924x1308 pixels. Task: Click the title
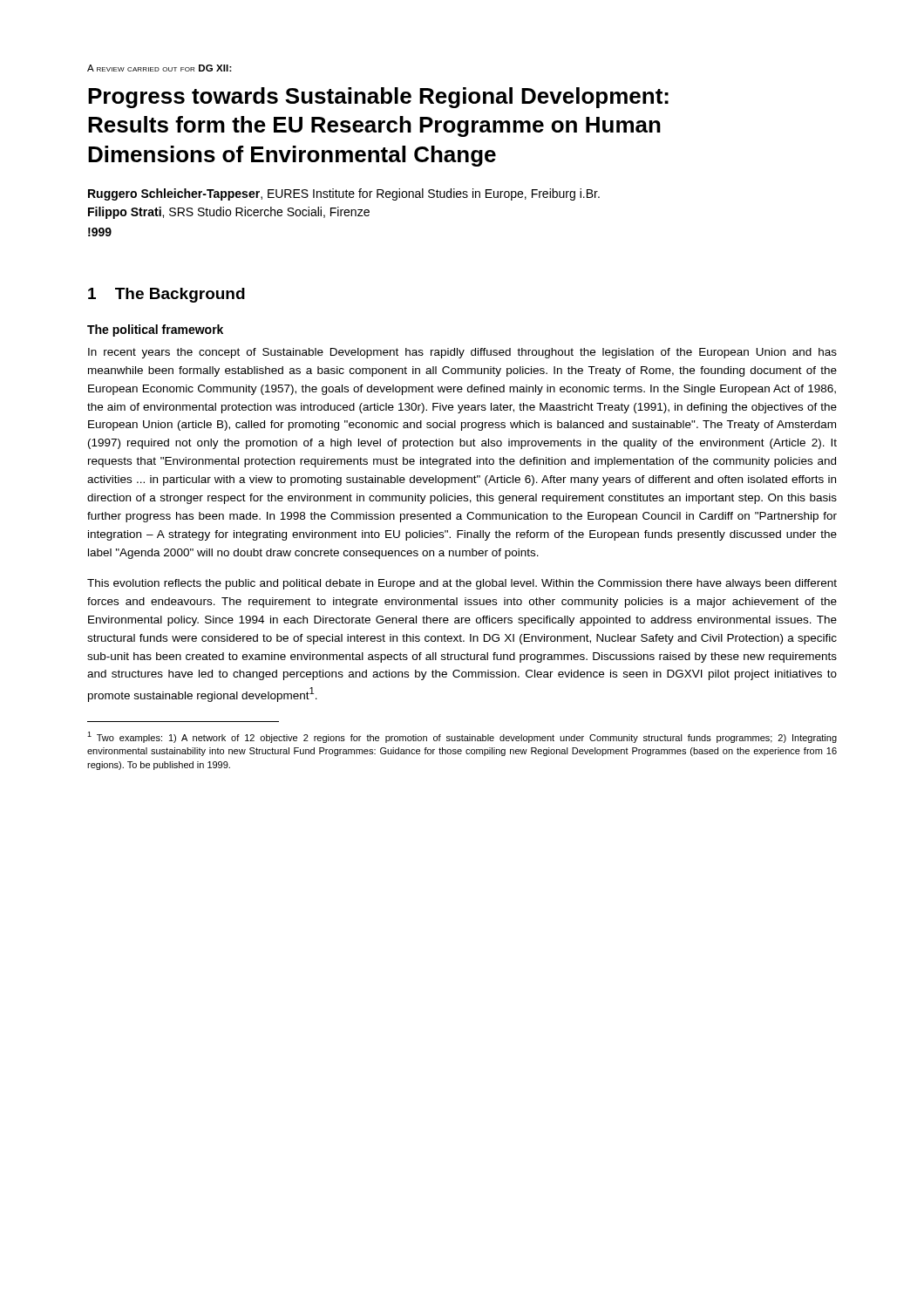462,126
